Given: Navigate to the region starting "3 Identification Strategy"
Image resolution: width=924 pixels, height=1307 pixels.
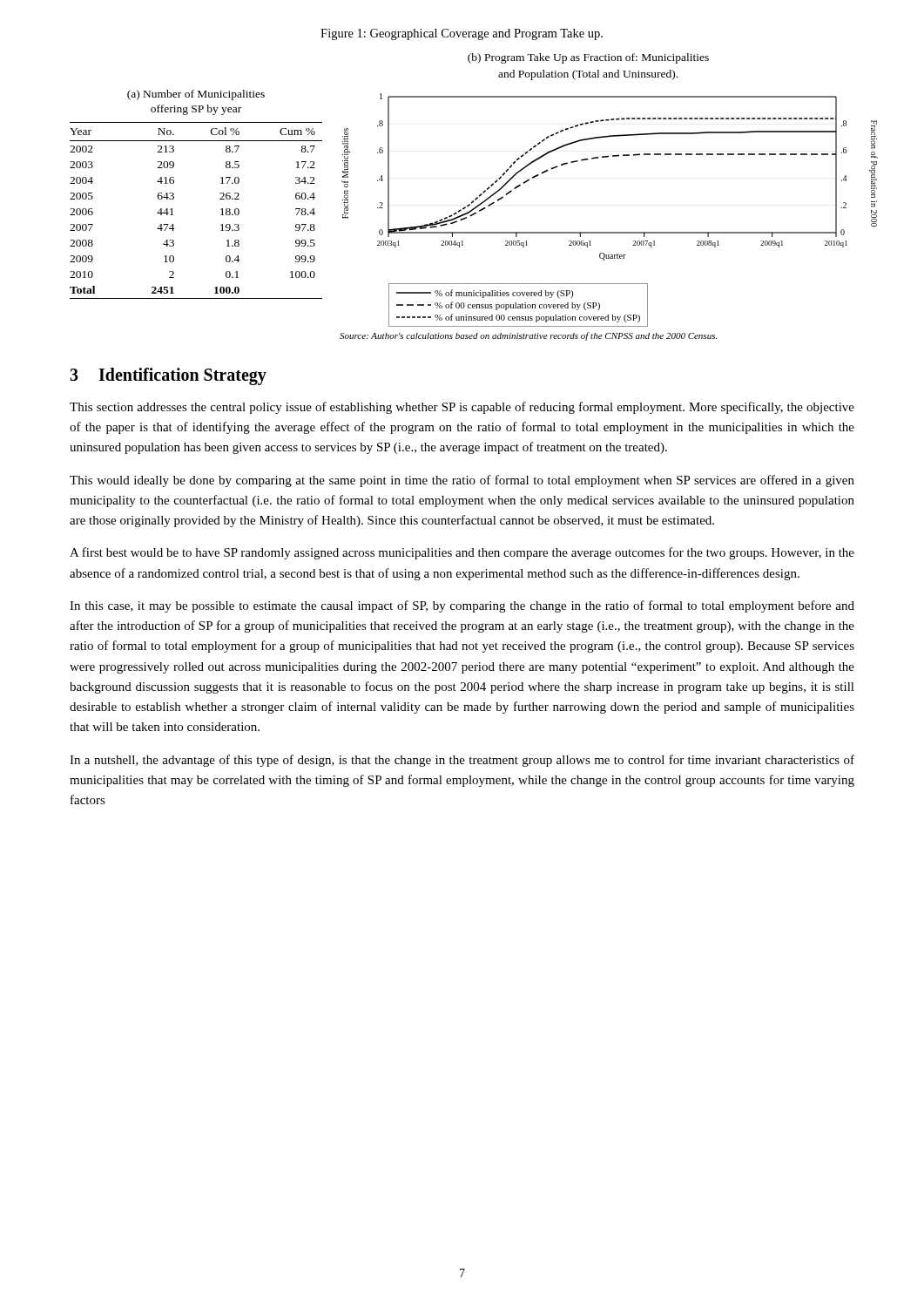Looking at the screenshot, I should [168, 375].
